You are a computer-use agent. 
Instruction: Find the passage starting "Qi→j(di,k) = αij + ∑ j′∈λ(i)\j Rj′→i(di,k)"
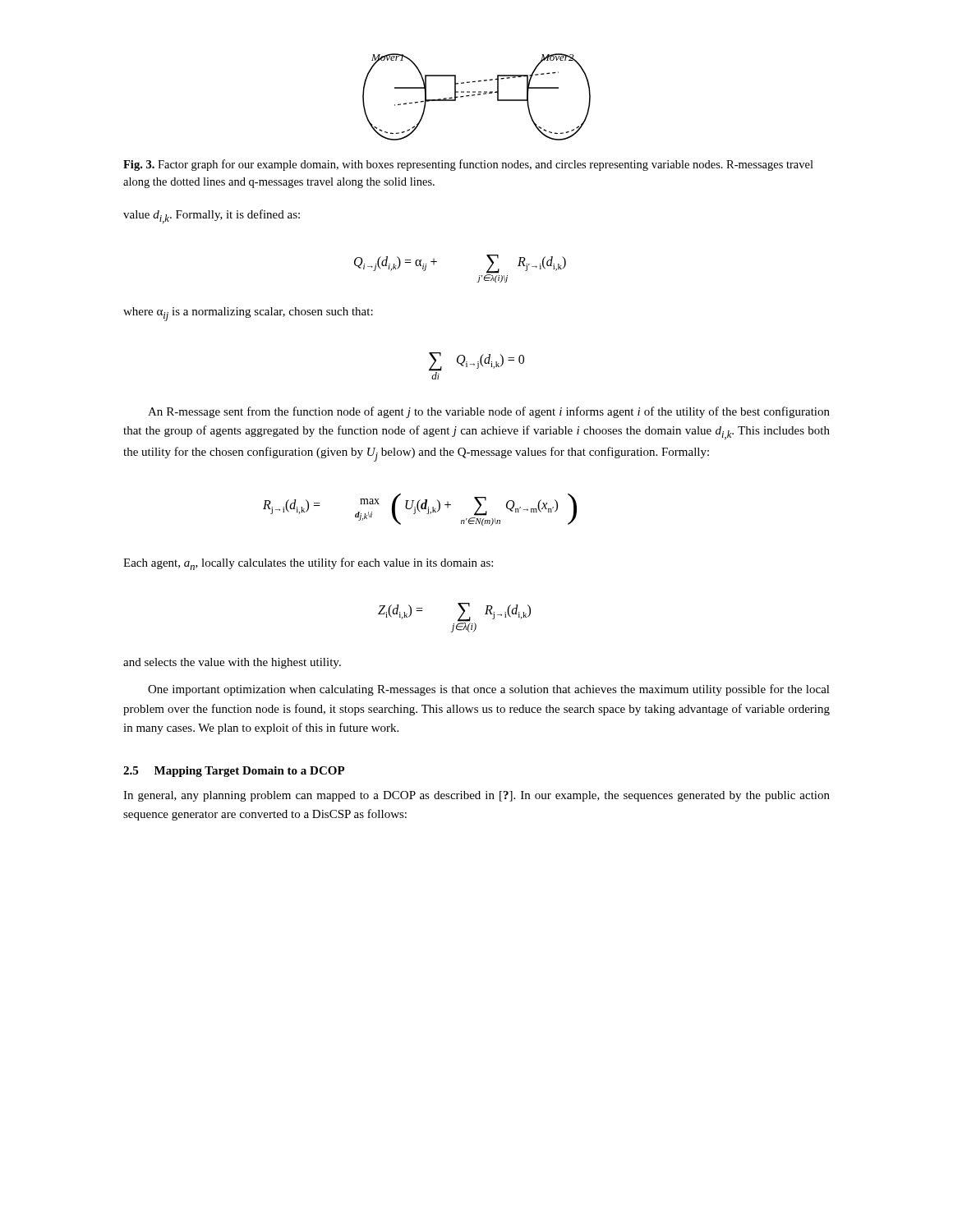click(476, 263)
